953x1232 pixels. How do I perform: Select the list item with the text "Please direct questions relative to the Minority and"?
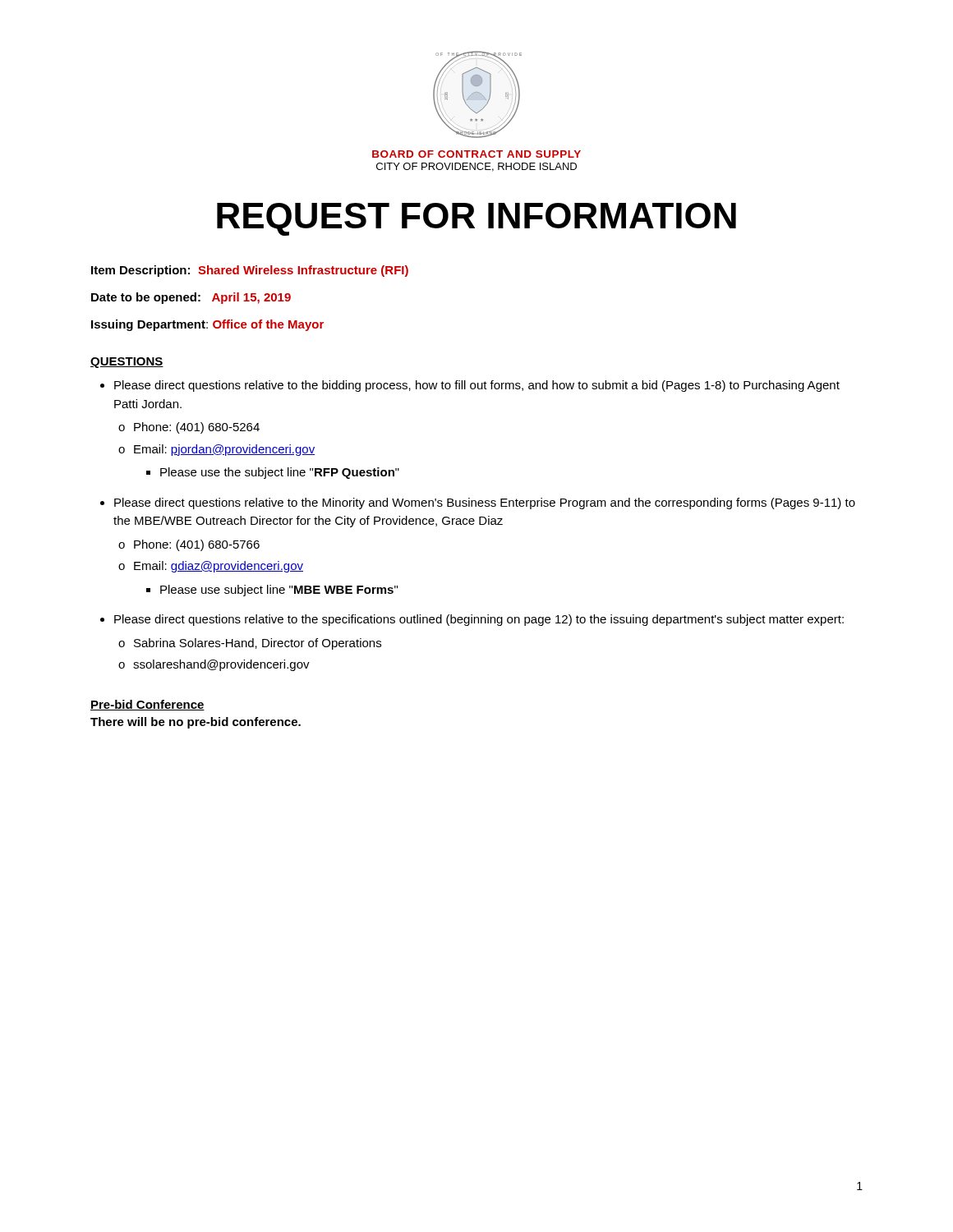coord(485,503)
